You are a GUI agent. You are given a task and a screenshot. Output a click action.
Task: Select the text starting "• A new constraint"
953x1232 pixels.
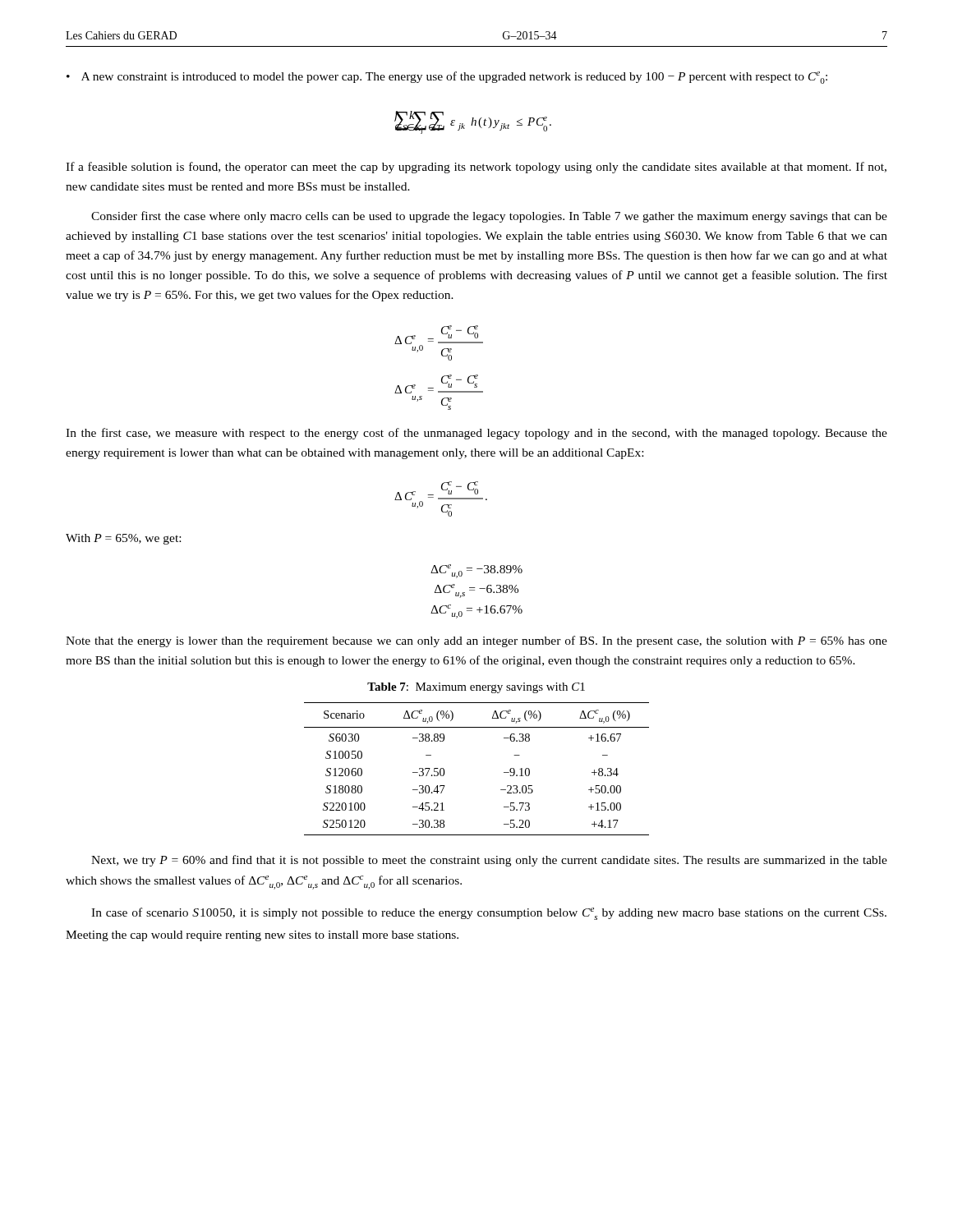pyautogui.click(x=476, y=106)
